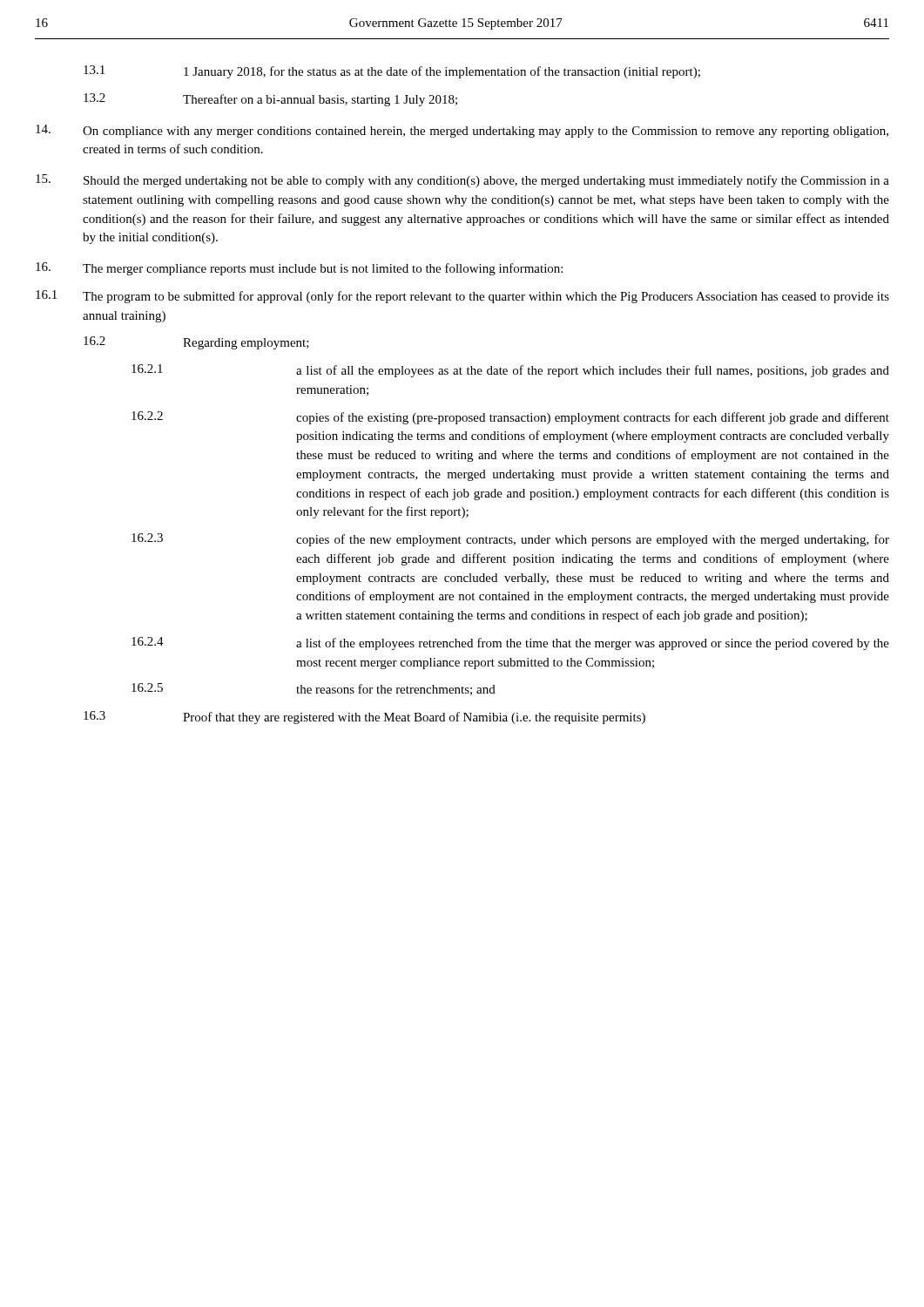Find the block on this page that starts "15. Should the merged undertaking"

click(x=462, y=210)
